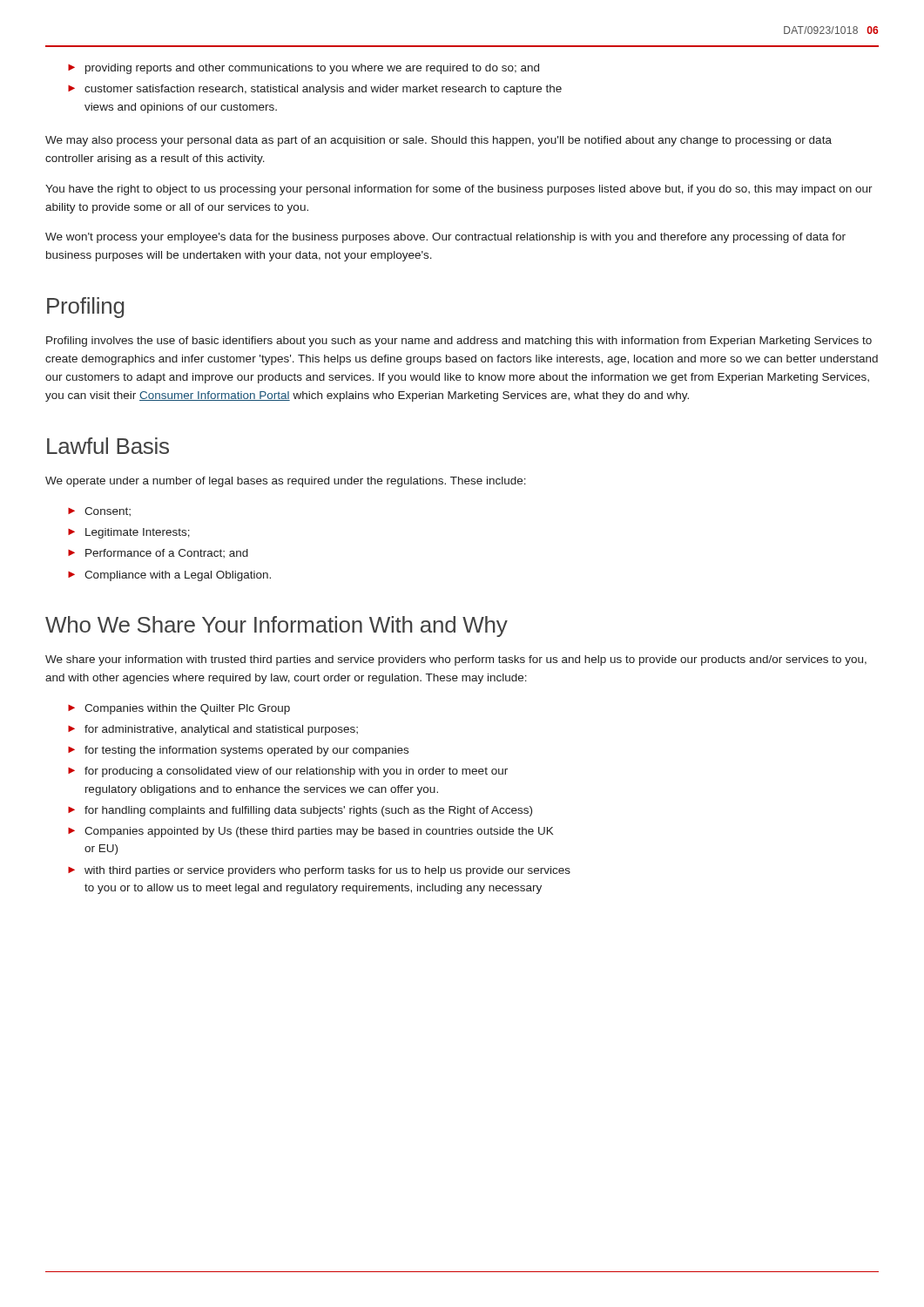Select the text block that reads "You have the right to"
This screenshot has width=924, height=1307.
459,197
